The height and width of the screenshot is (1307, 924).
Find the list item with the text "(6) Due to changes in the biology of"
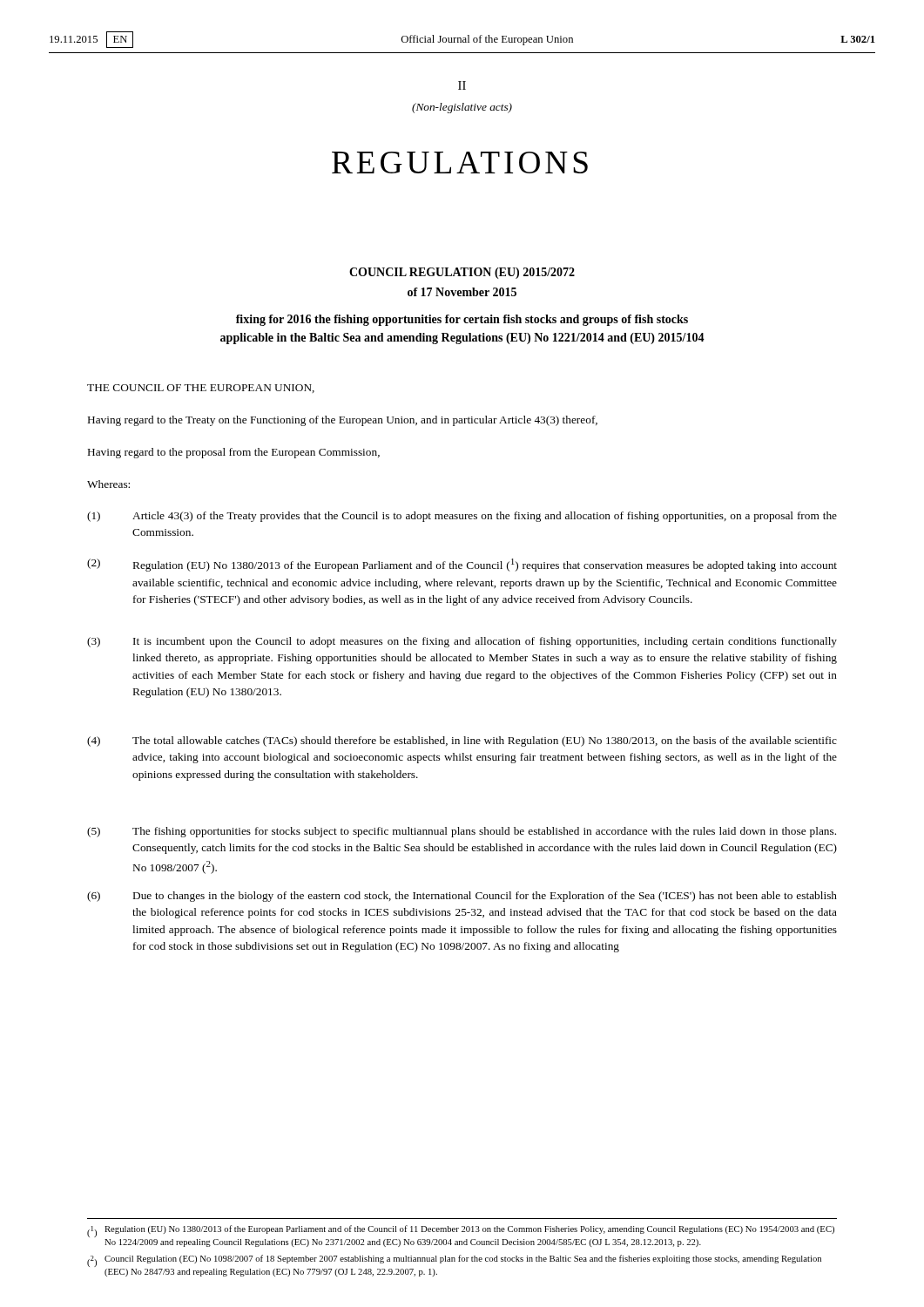click(462, 921)
